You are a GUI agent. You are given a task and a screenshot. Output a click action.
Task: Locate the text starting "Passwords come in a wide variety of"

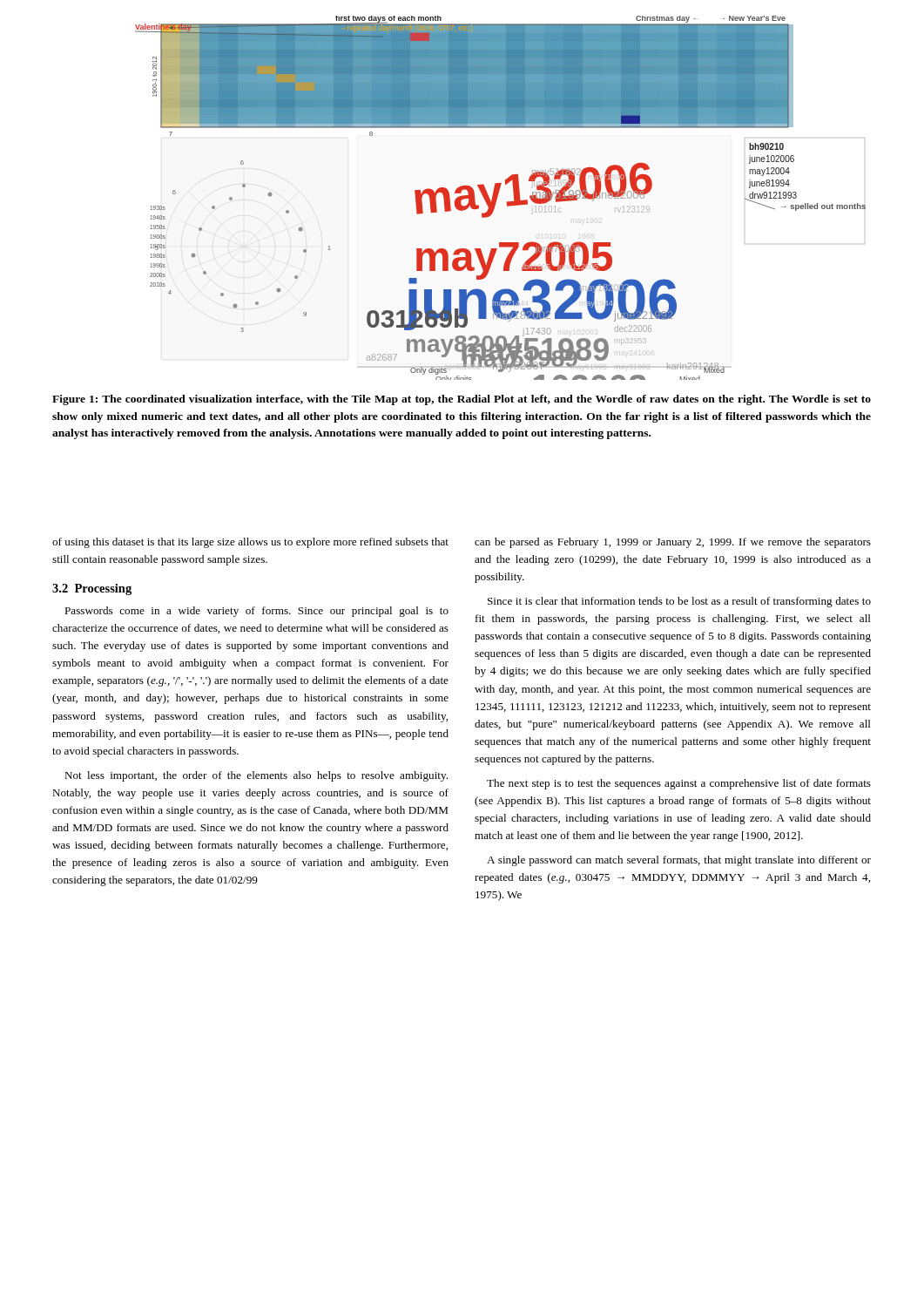click(x=250, y=680)
